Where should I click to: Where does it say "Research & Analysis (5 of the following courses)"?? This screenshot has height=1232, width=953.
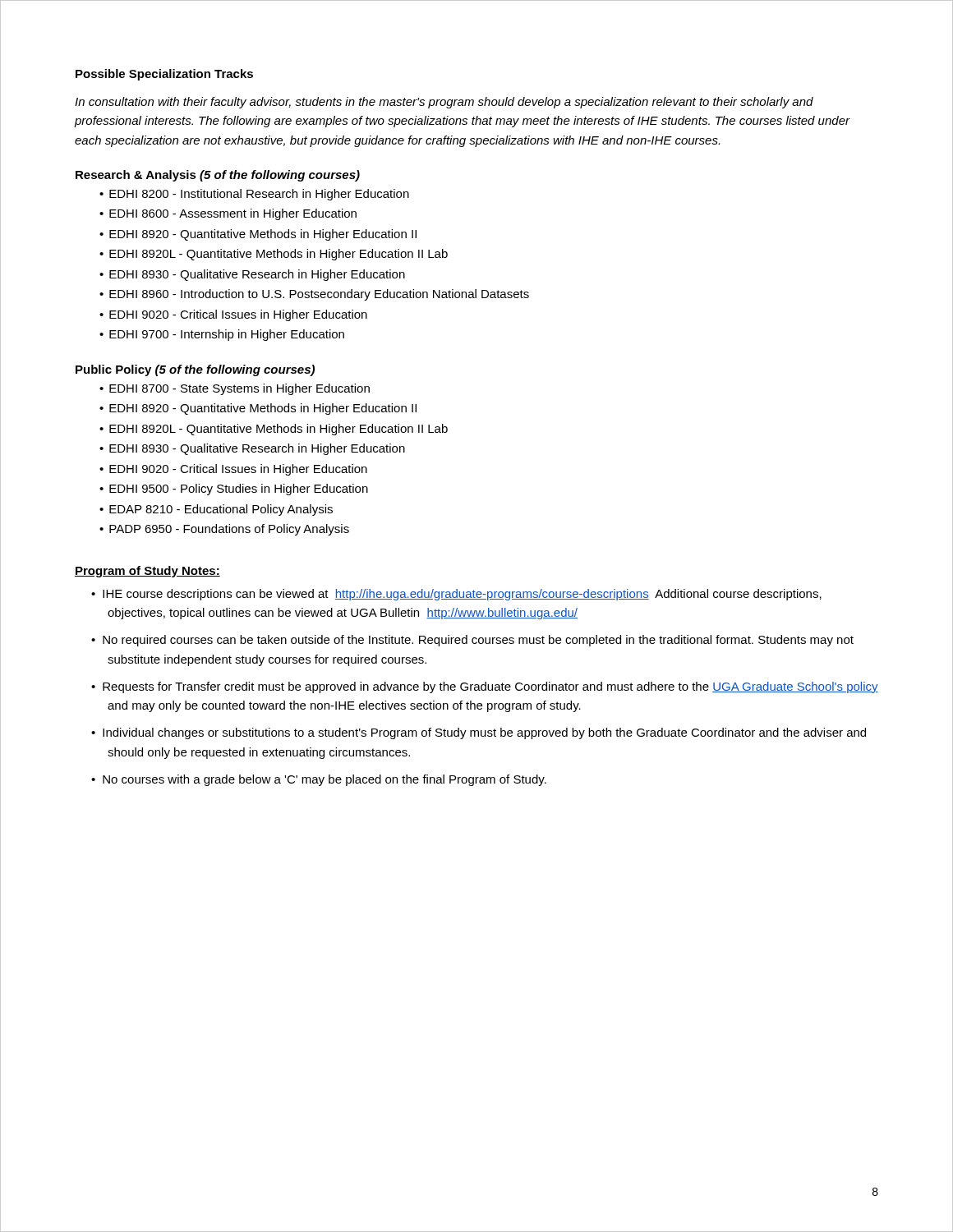[217, 174]
